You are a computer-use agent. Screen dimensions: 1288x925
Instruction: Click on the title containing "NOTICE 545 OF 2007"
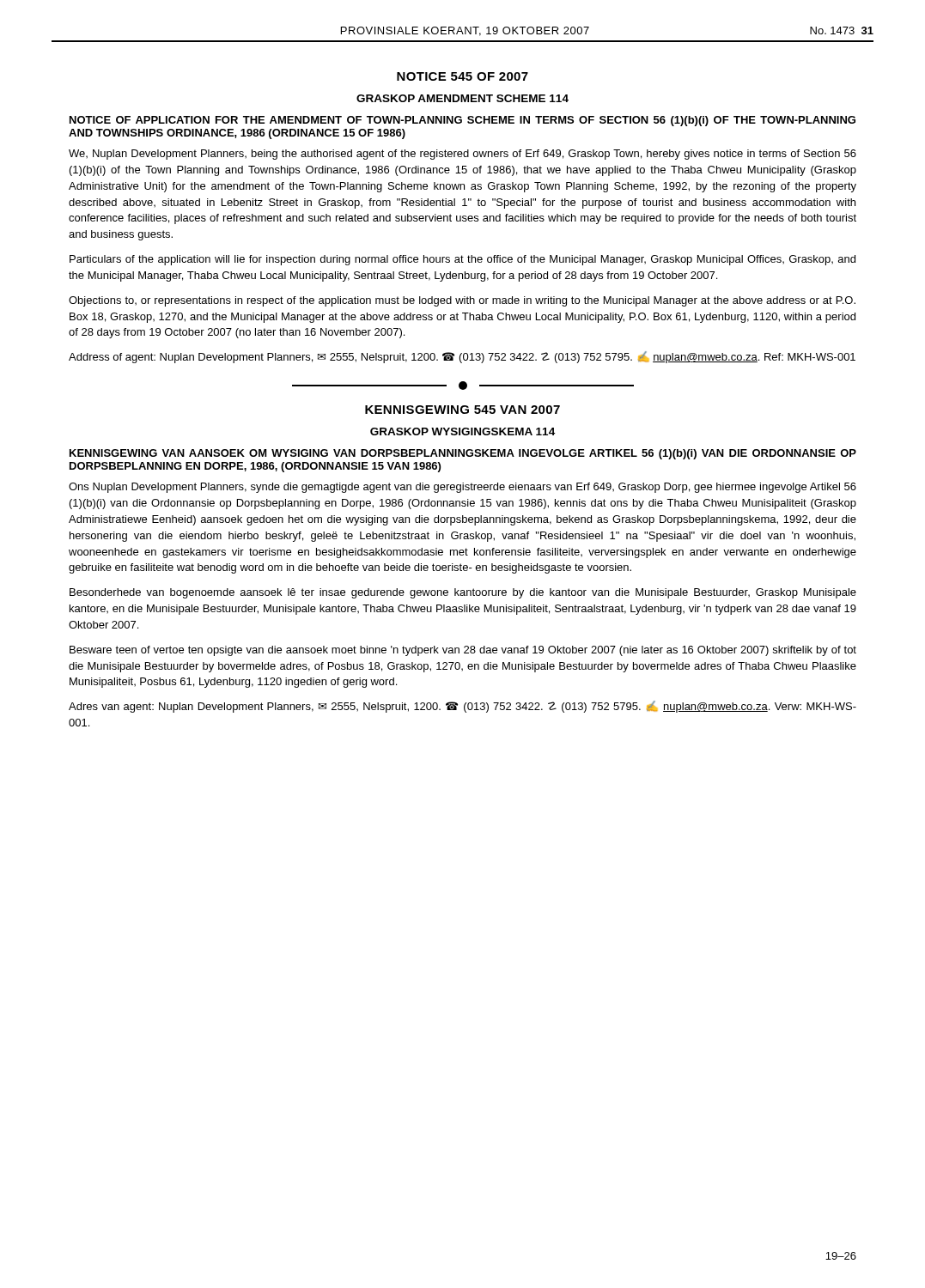coord(462,76)
